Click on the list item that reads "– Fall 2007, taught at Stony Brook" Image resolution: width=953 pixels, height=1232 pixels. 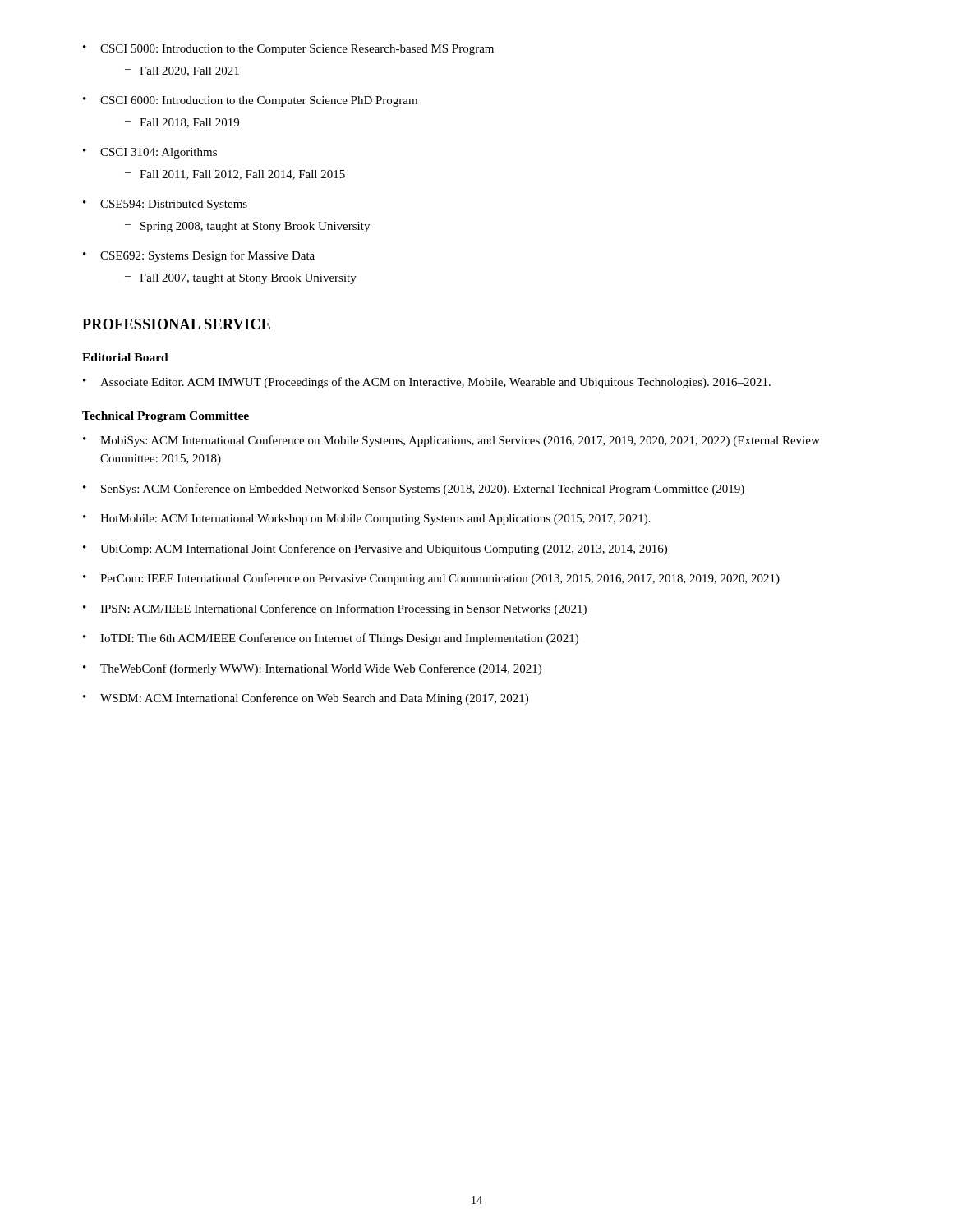coord(241,277)
